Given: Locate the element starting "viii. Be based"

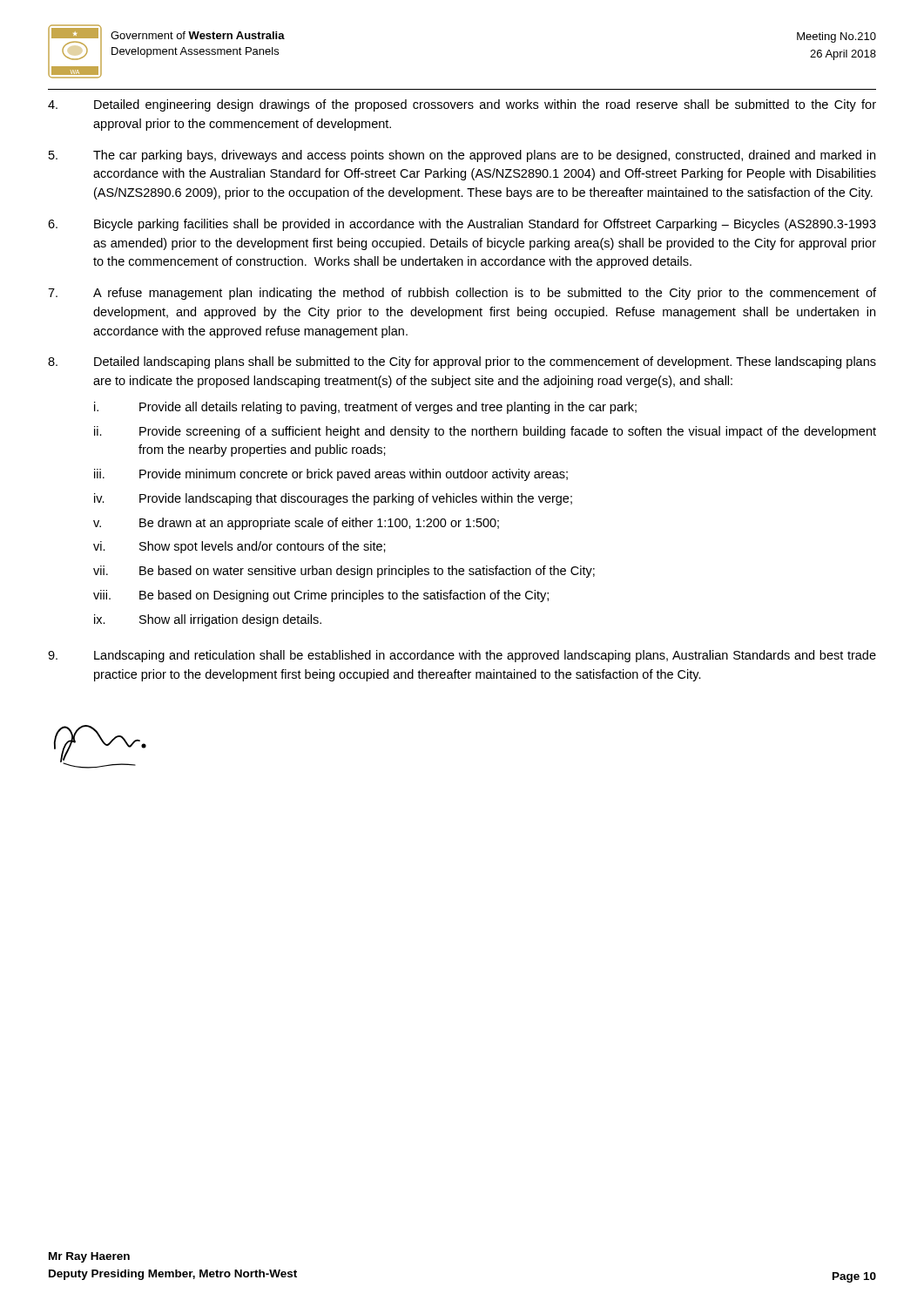Looking at the screenshot, I should tap(485, 596).
